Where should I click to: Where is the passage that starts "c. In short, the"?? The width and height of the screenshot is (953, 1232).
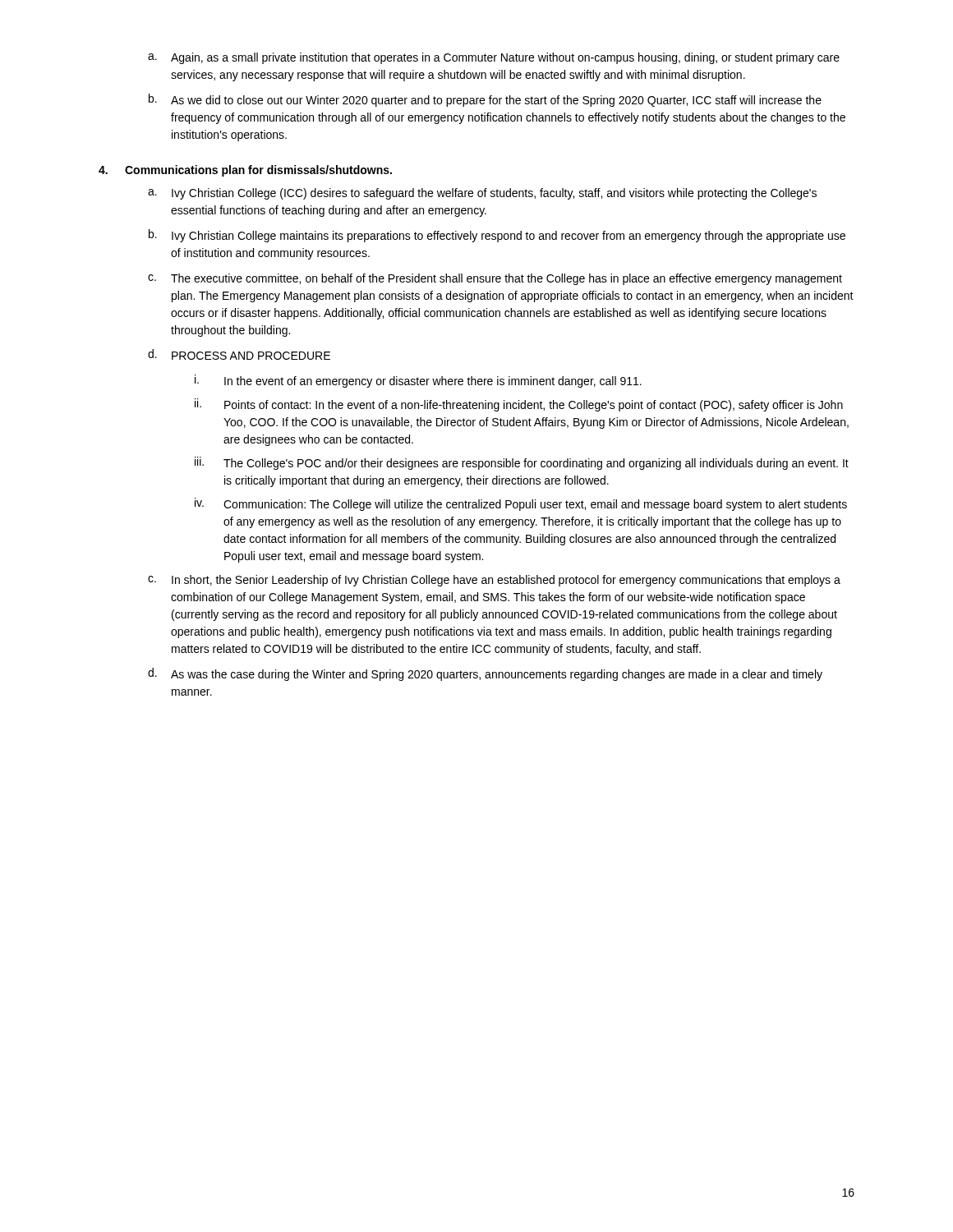click(501, 615)
